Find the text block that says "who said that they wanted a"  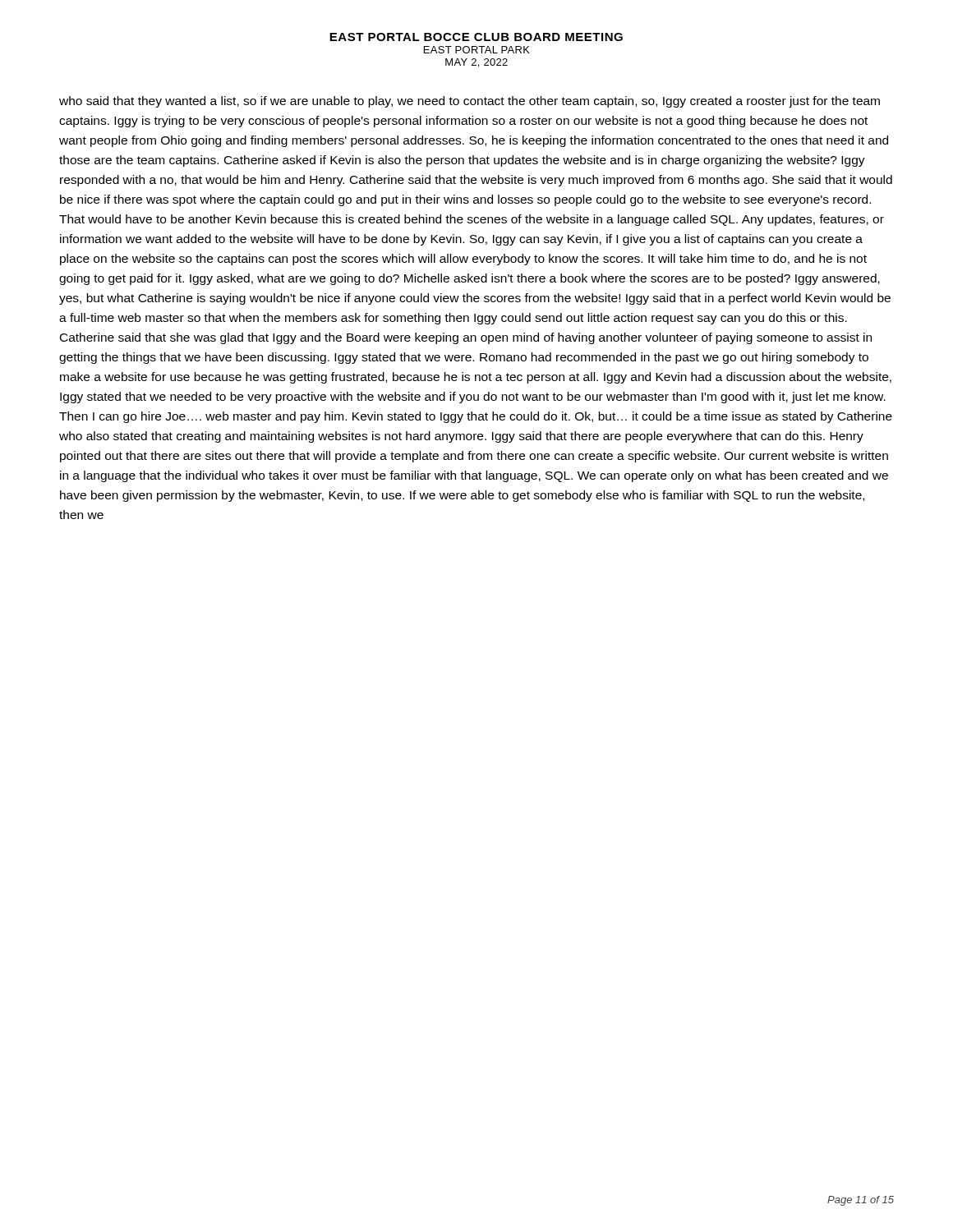[476, 308]
